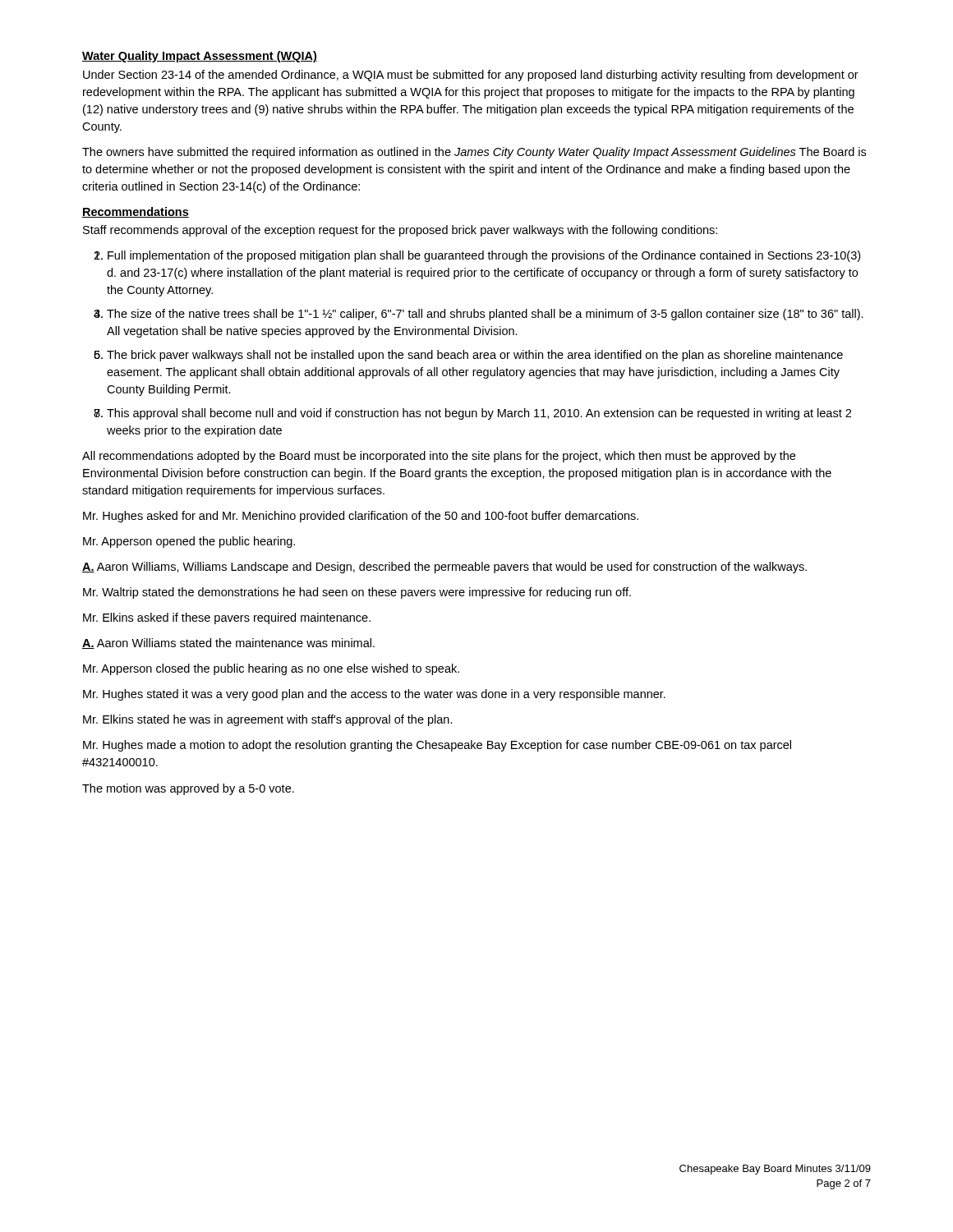Click on the passage starting "Mr. Elkins asked if these pavers"

[227, 618]
